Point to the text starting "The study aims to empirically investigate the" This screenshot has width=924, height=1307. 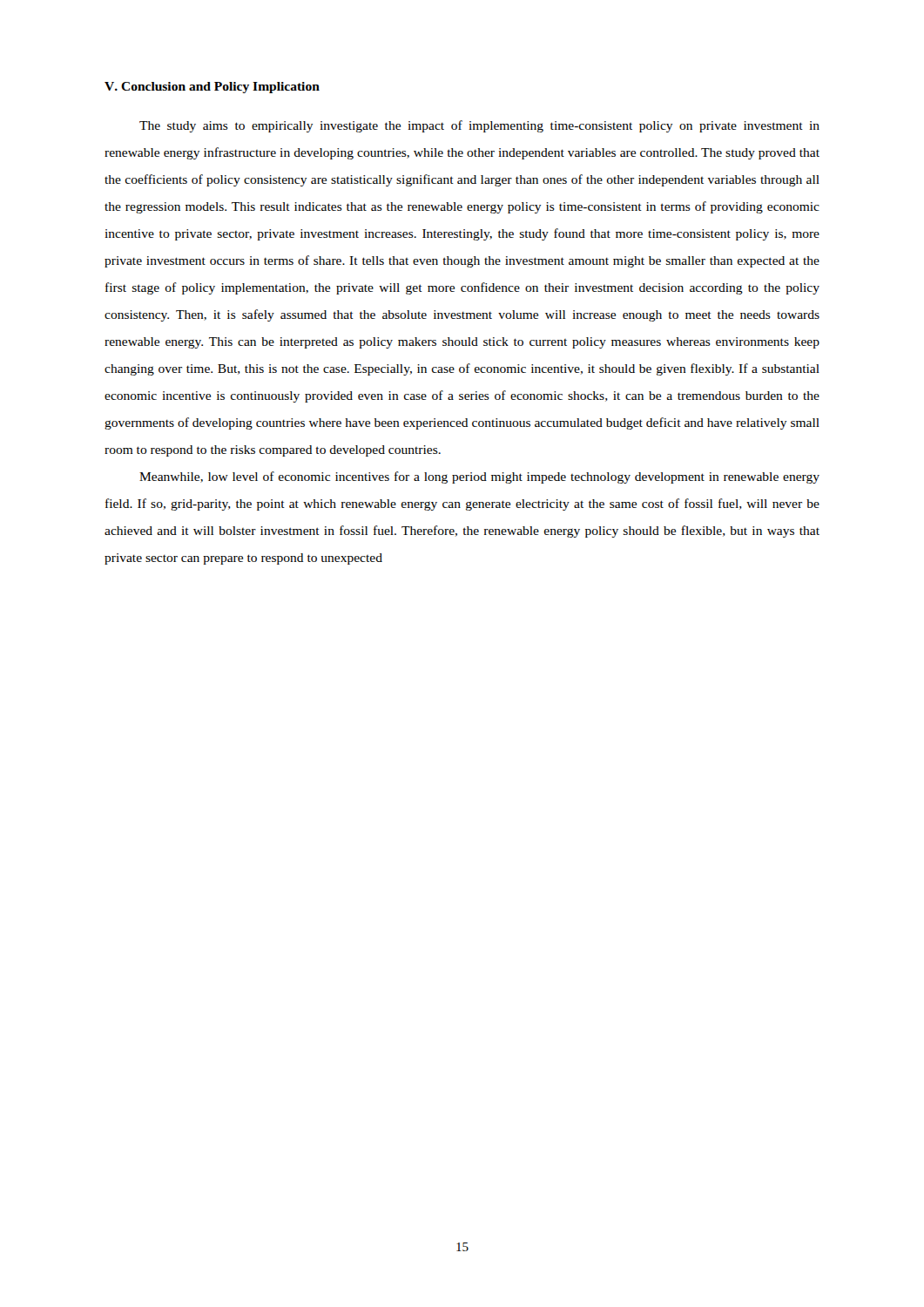(462, 287)
